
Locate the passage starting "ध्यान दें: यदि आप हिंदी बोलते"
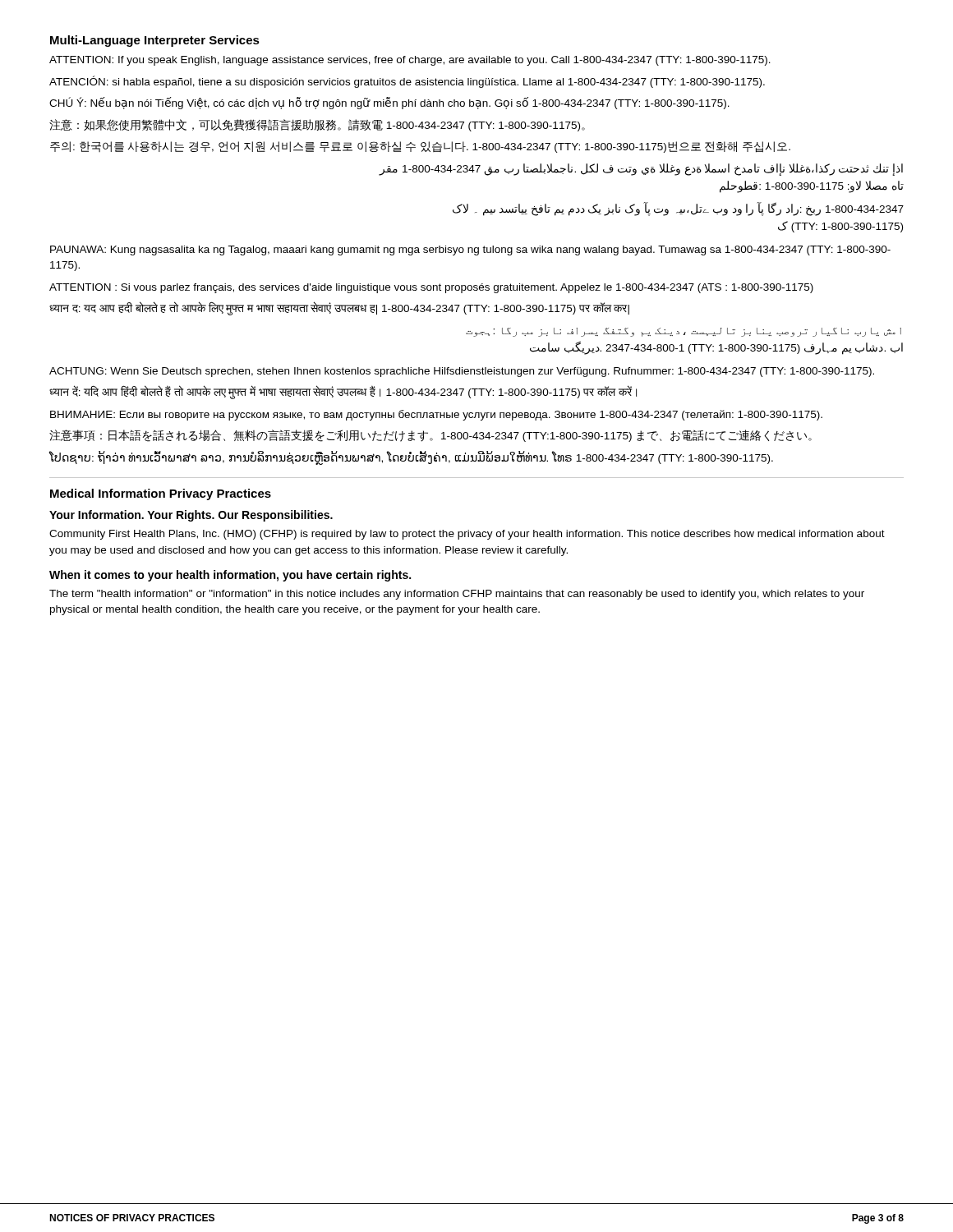coord(344,392)
